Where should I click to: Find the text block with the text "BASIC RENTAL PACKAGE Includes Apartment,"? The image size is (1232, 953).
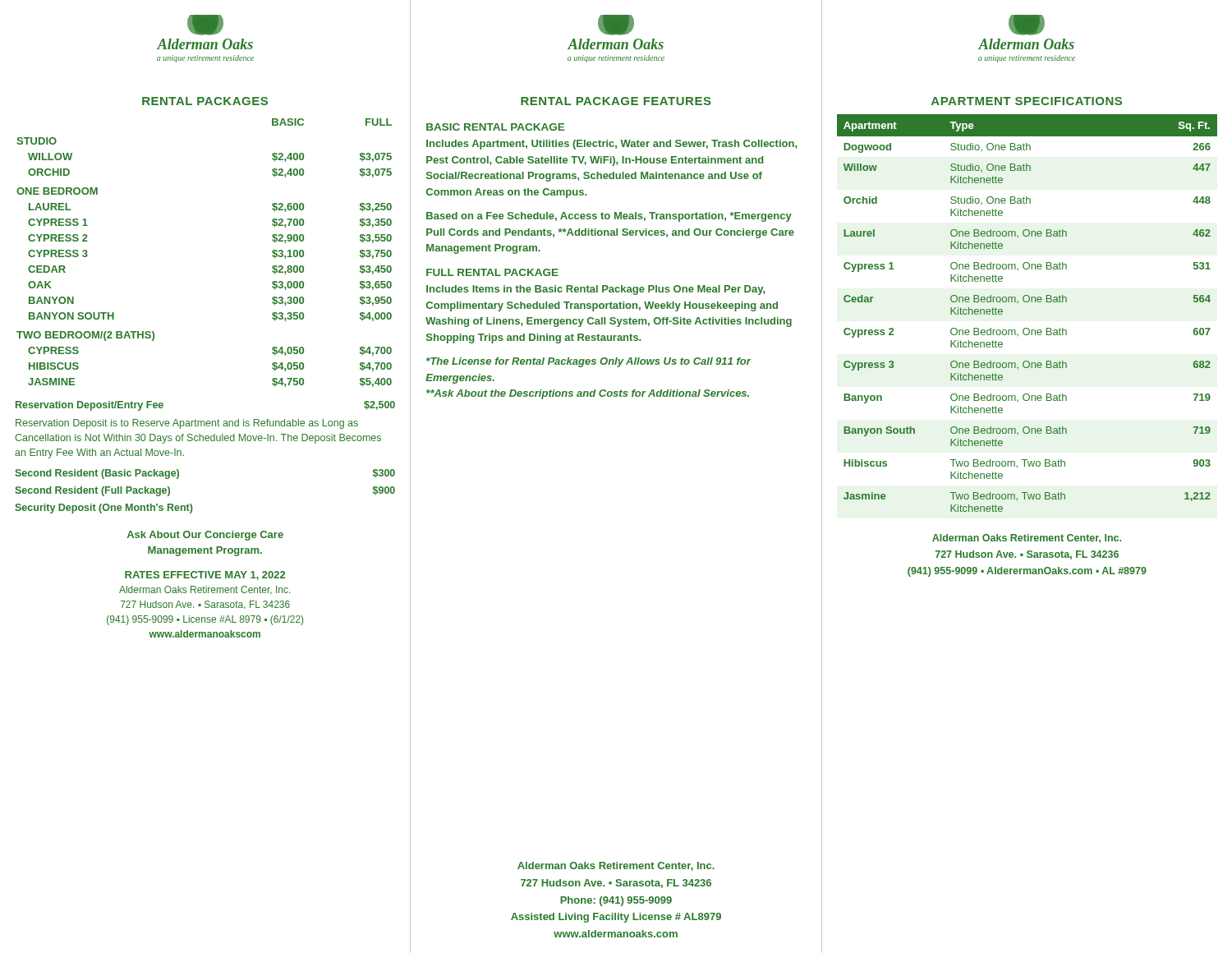click(495, 127)
